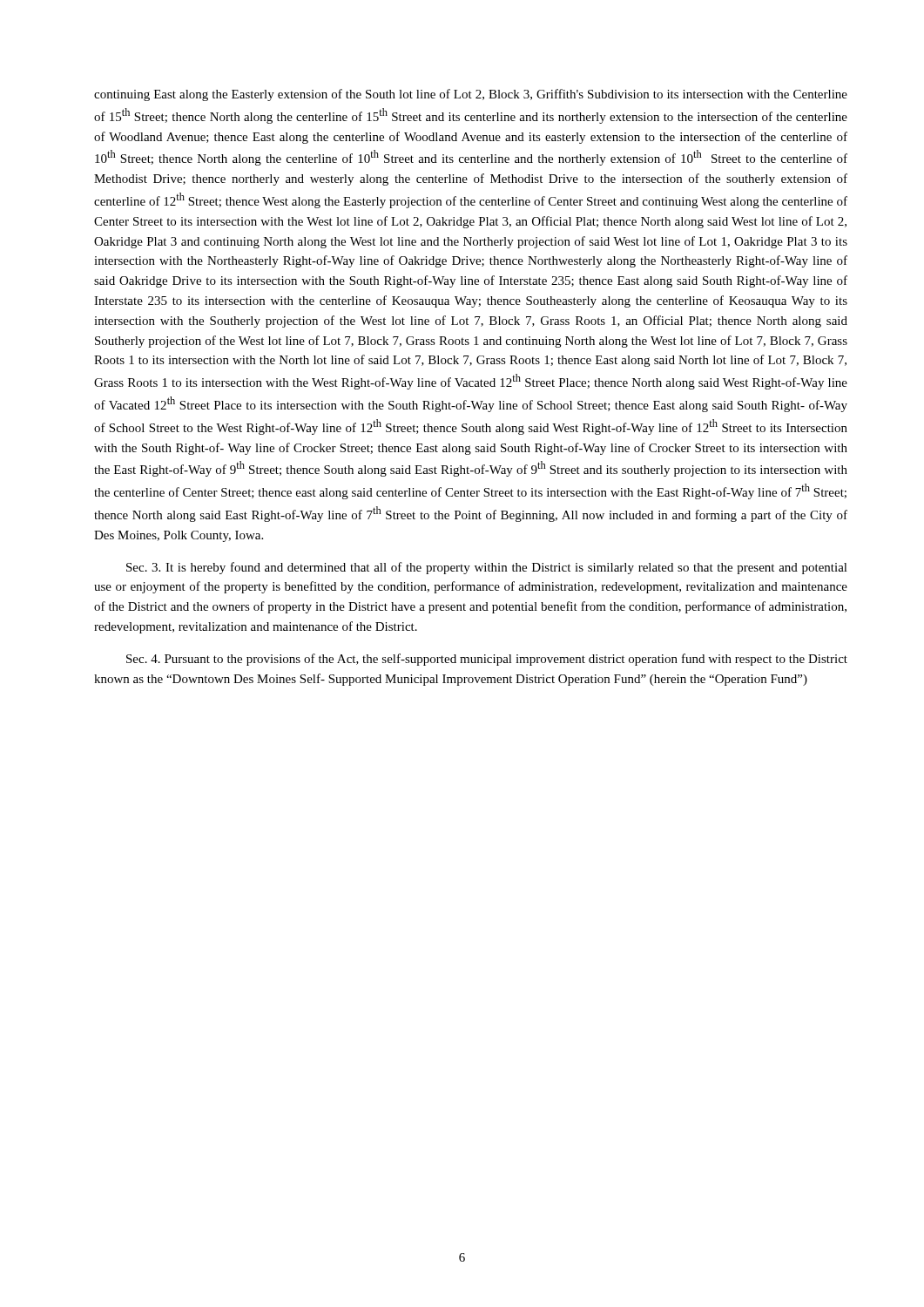
Task: Find the text block that says "continuing East along the Easterly extension of"
Action: [x=471, y=387]
